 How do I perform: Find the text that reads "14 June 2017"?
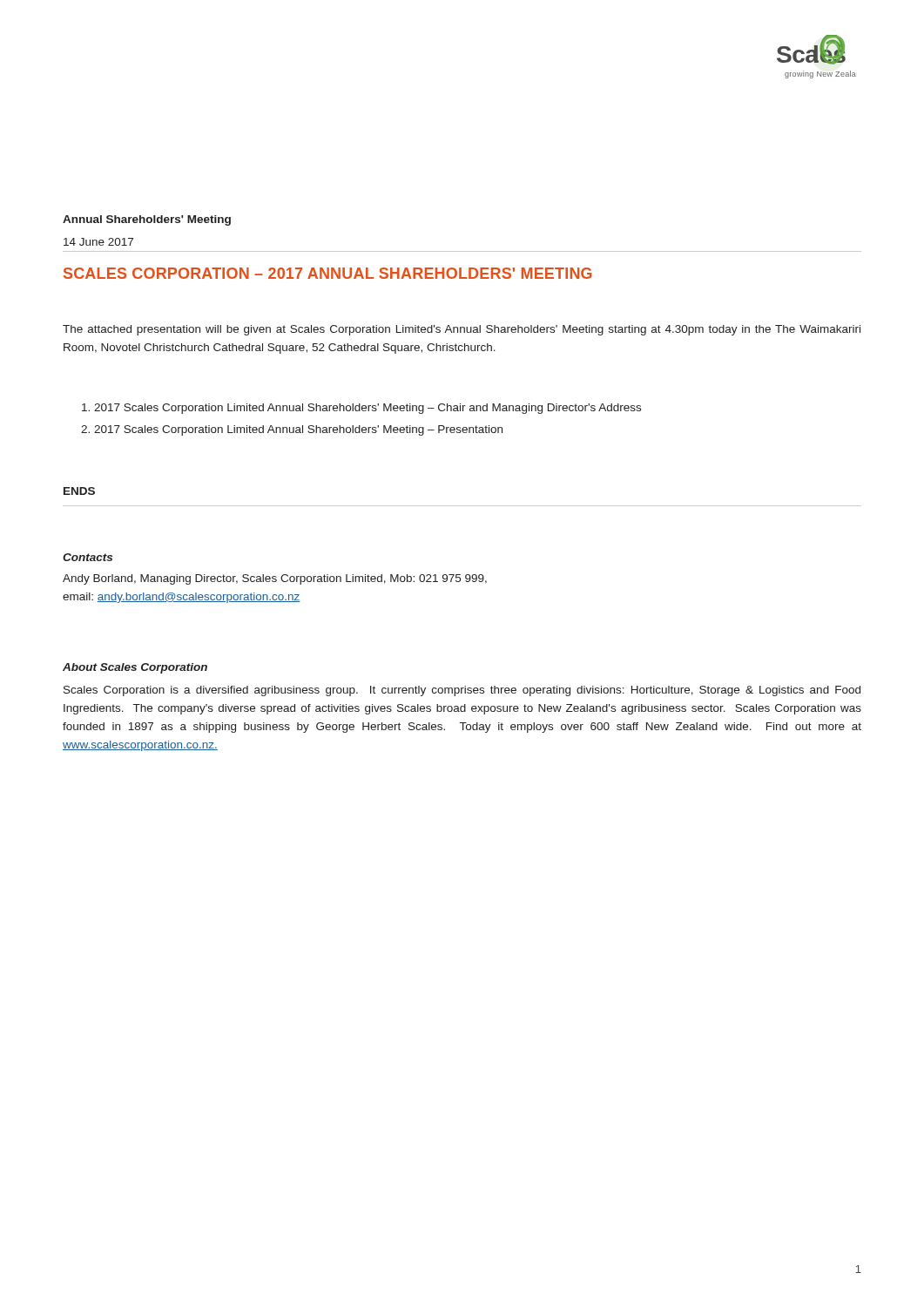coord(462,241)
